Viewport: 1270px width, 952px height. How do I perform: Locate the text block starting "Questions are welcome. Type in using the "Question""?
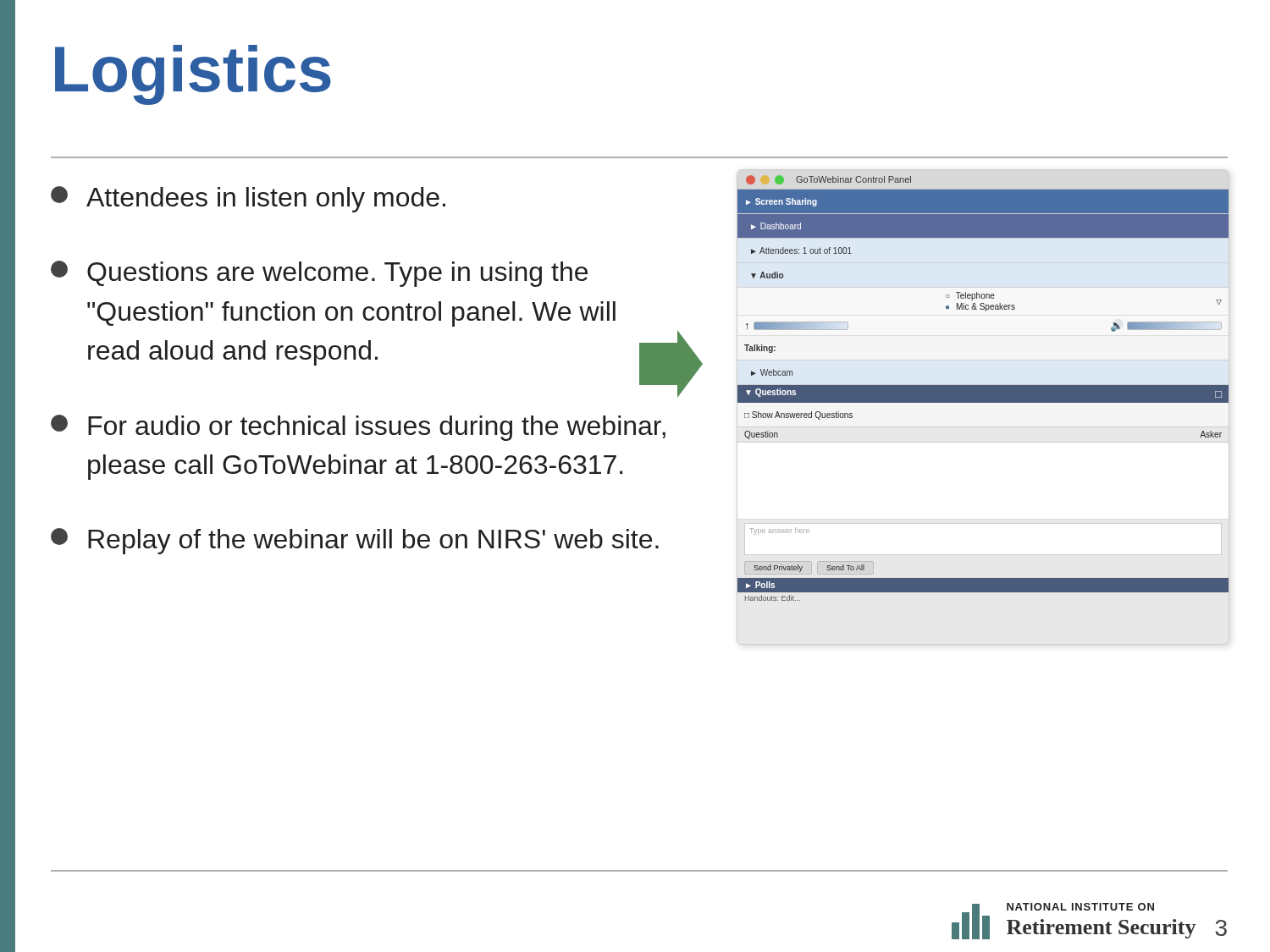[364, 311]
